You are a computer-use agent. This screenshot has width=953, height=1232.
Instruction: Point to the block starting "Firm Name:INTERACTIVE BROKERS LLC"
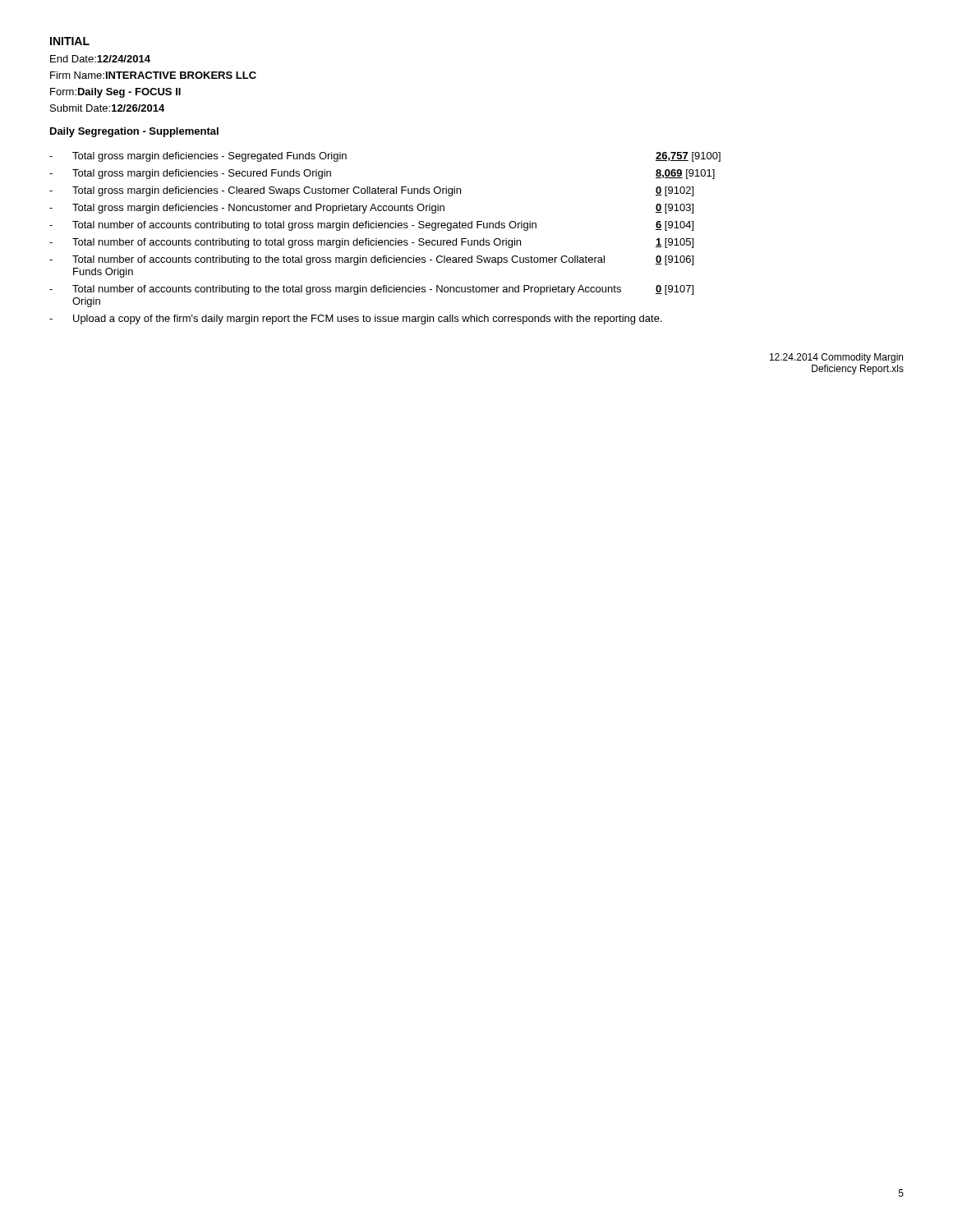click(153, 75)
